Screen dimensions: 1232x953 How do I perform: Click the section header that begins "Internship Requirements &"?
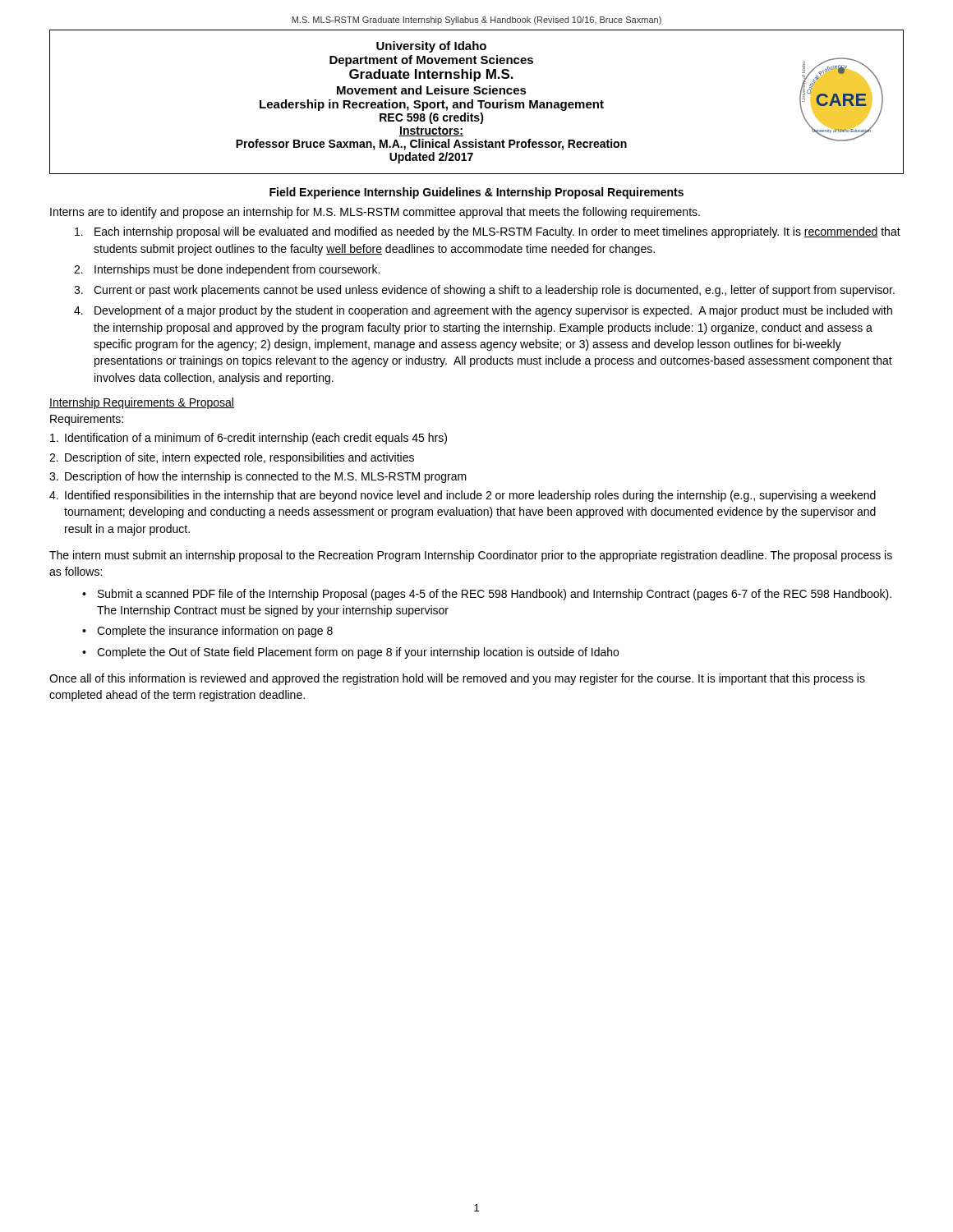142,402
